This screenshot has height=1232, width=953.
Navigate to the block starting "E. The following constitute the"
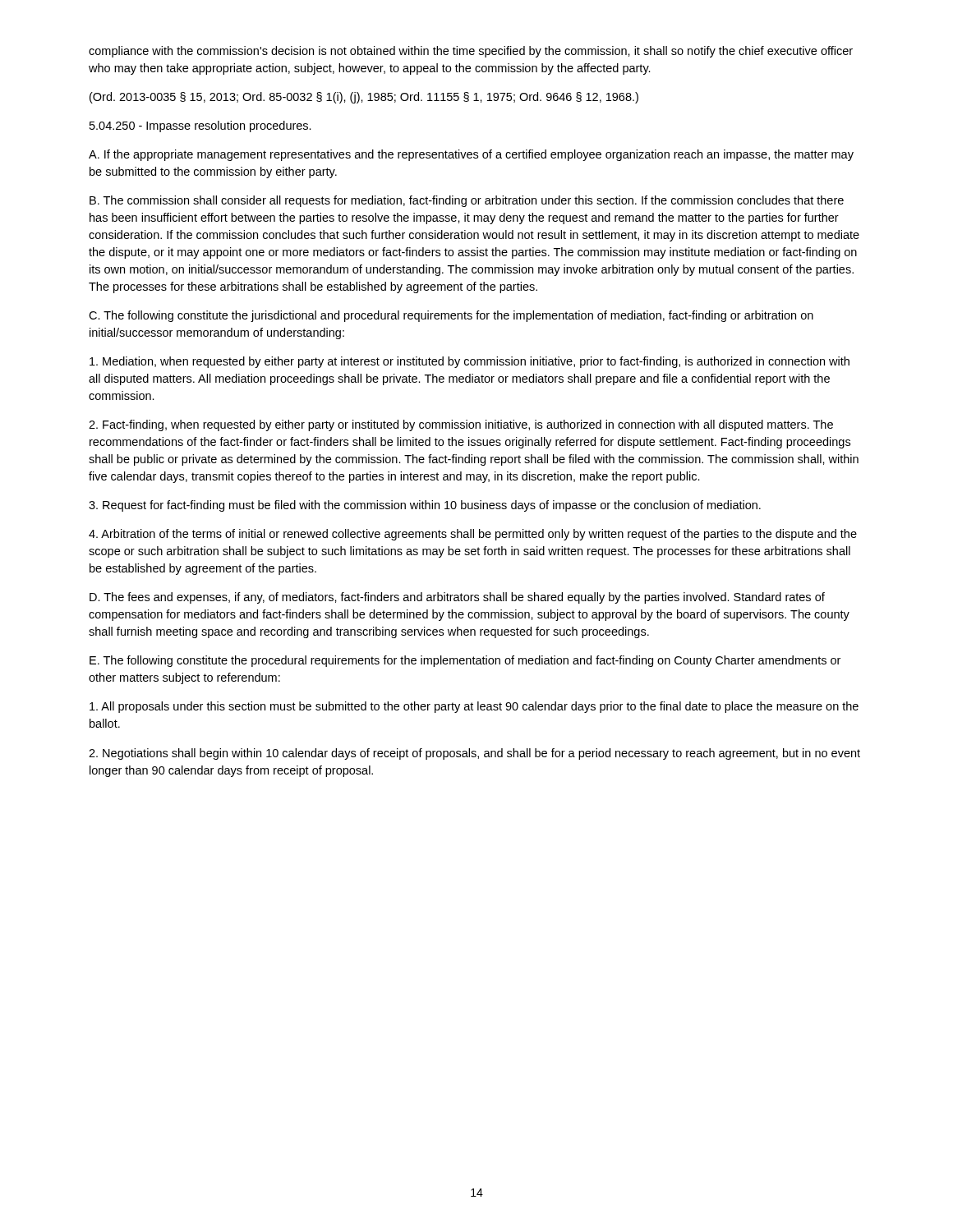tap(465, 669)
